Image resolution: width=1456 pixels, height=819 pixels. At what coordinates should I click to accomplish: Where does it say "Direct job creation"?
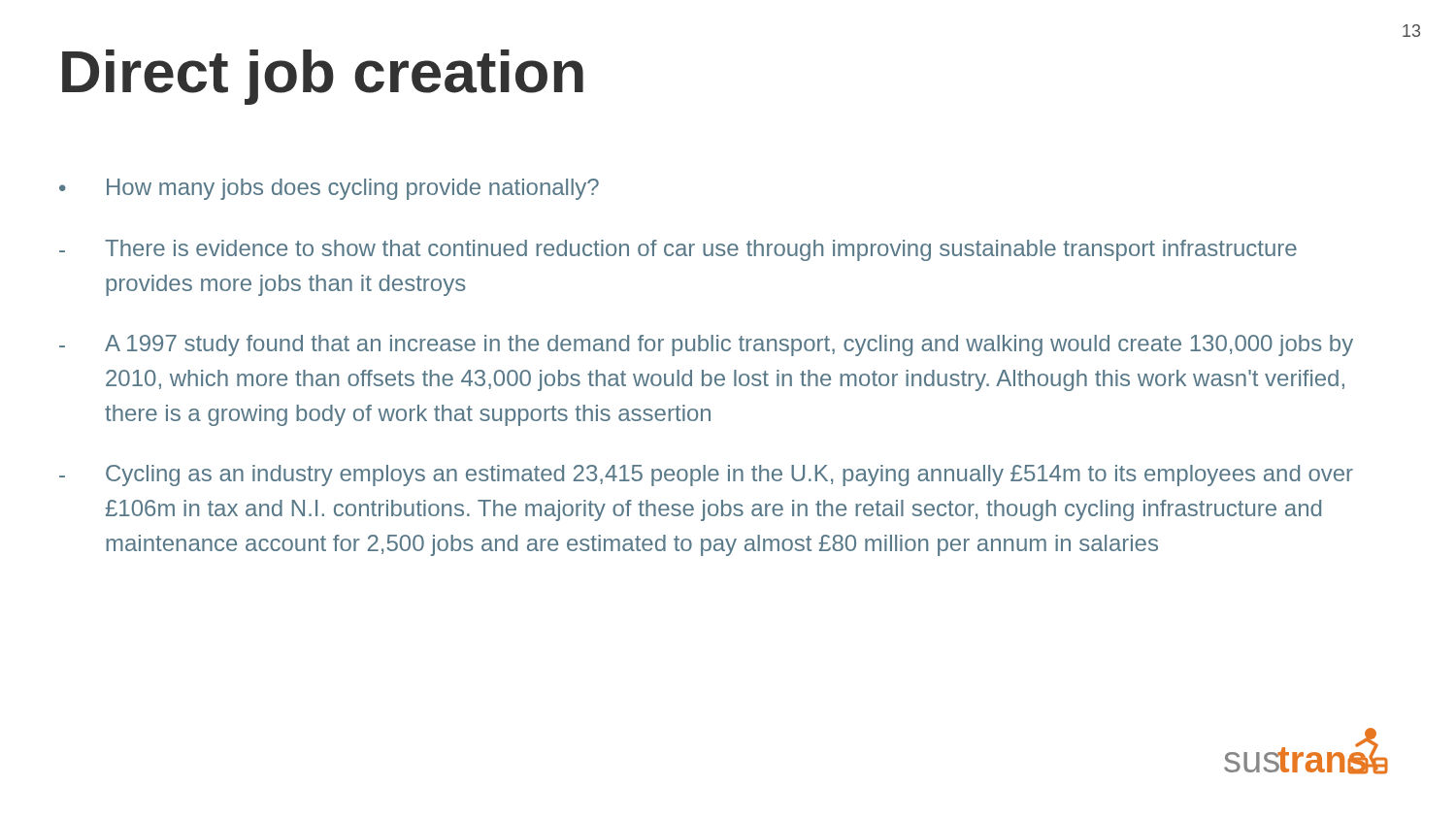323,77
